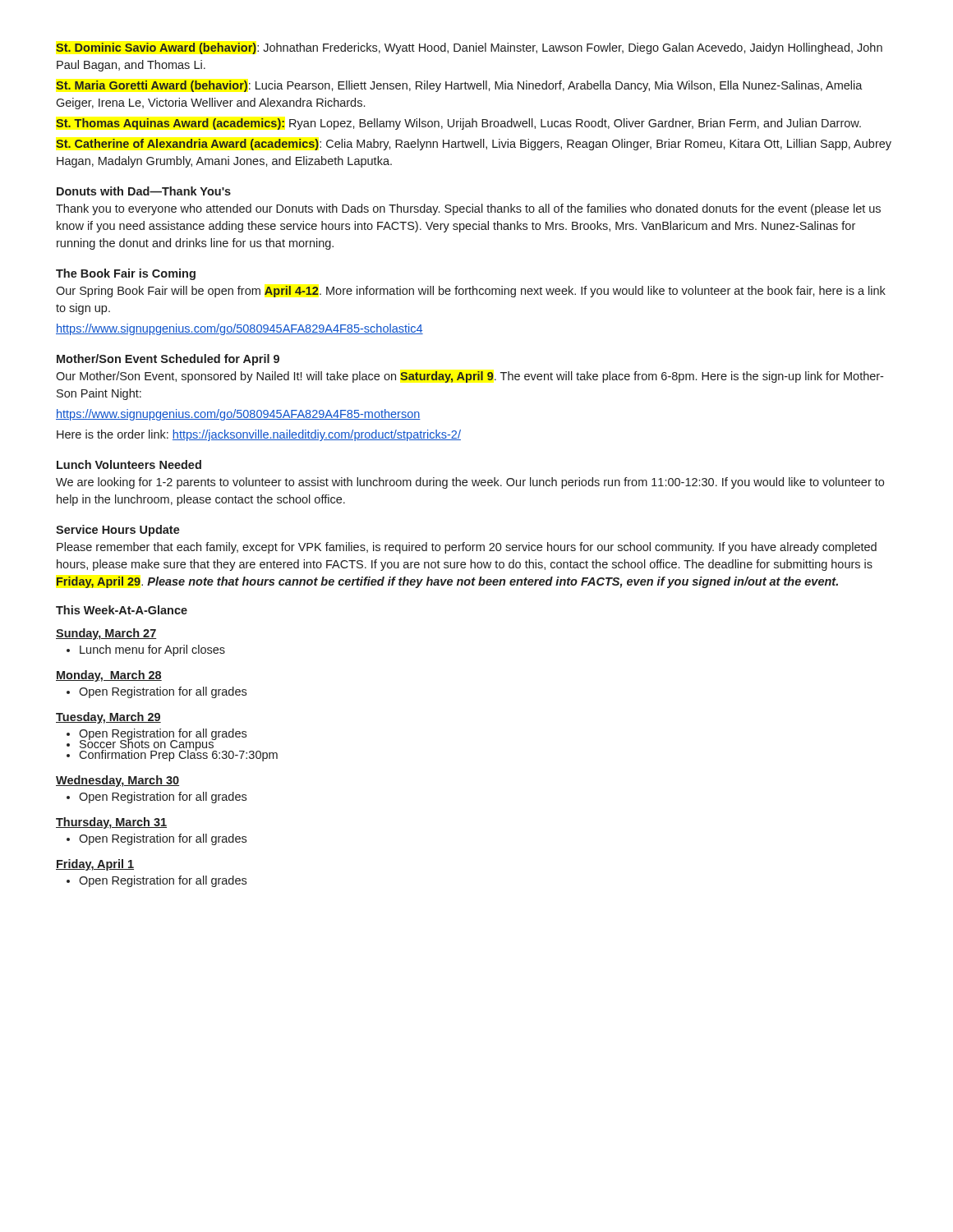Image resolution: width=953 pixels, height=1232 pixels.
Task: Find the region starting "Please remember that each family, except for"
Action: point(476,565)
